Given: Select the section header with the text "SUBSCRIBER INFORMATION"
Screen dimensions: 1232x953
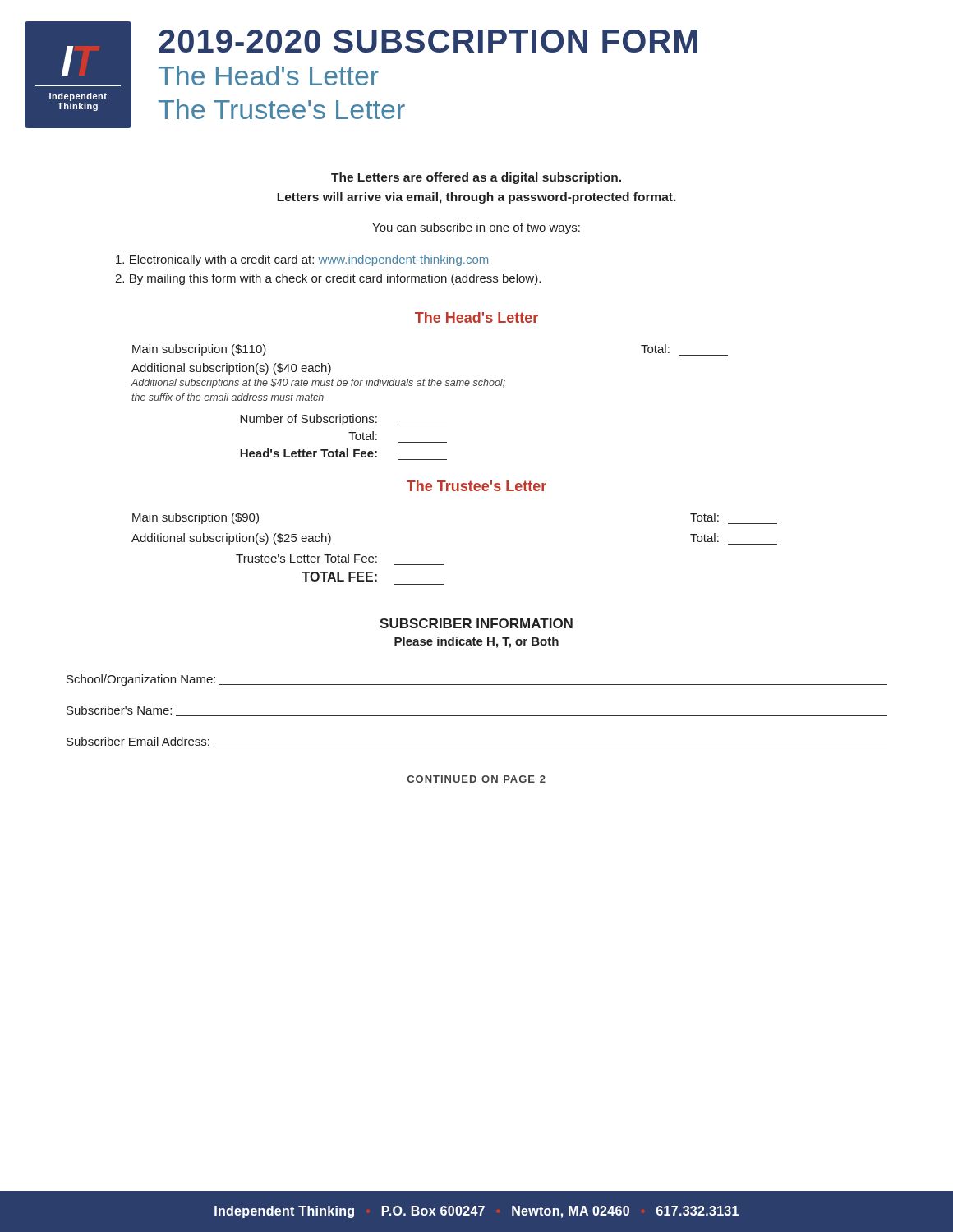Looking at the screenshot, I should click(x=476, y=624).
